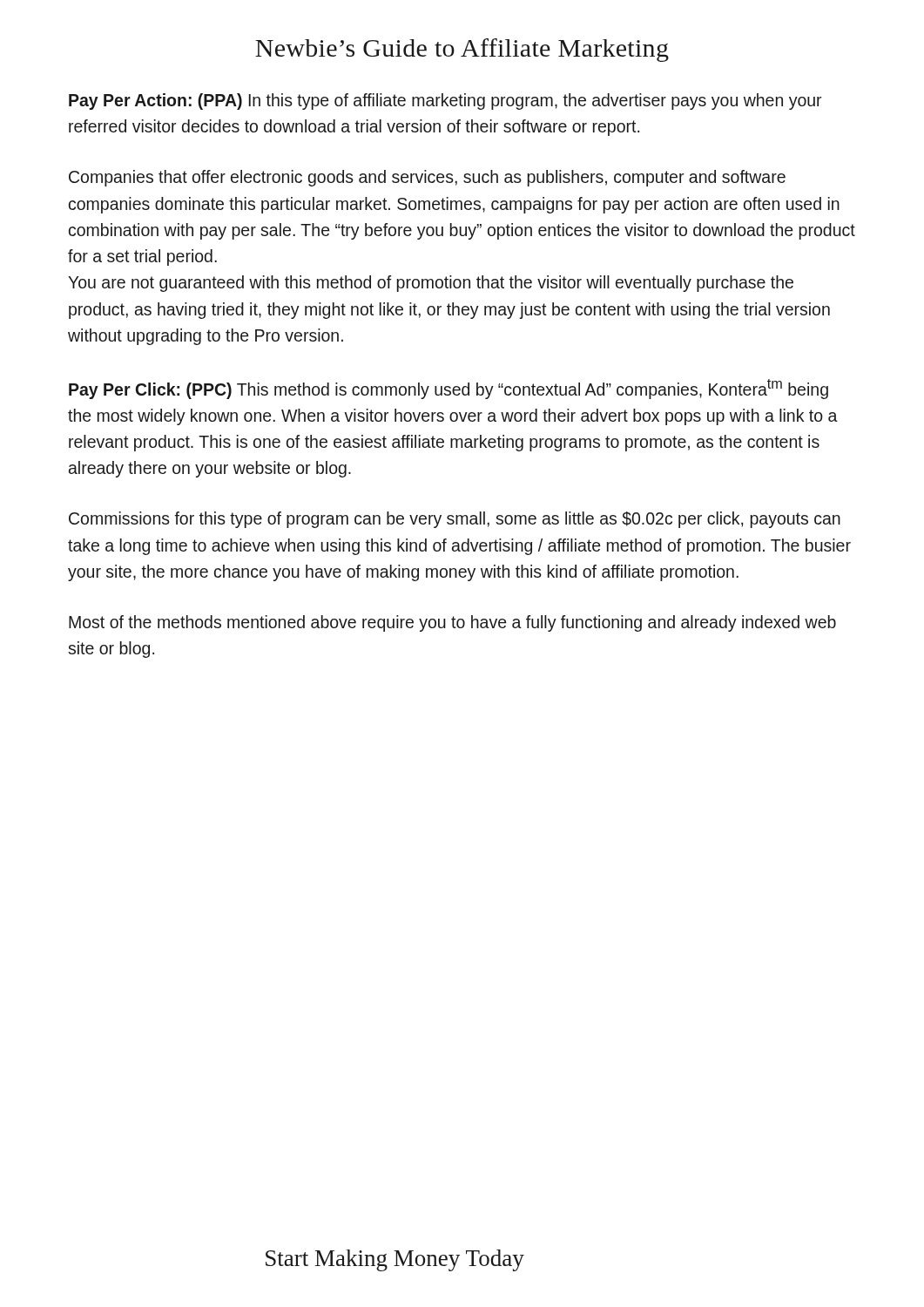924x1307 pixels.
Task: Click on the text block that says "Most of the methods mentioned above require"
Action: pos(452,635)
